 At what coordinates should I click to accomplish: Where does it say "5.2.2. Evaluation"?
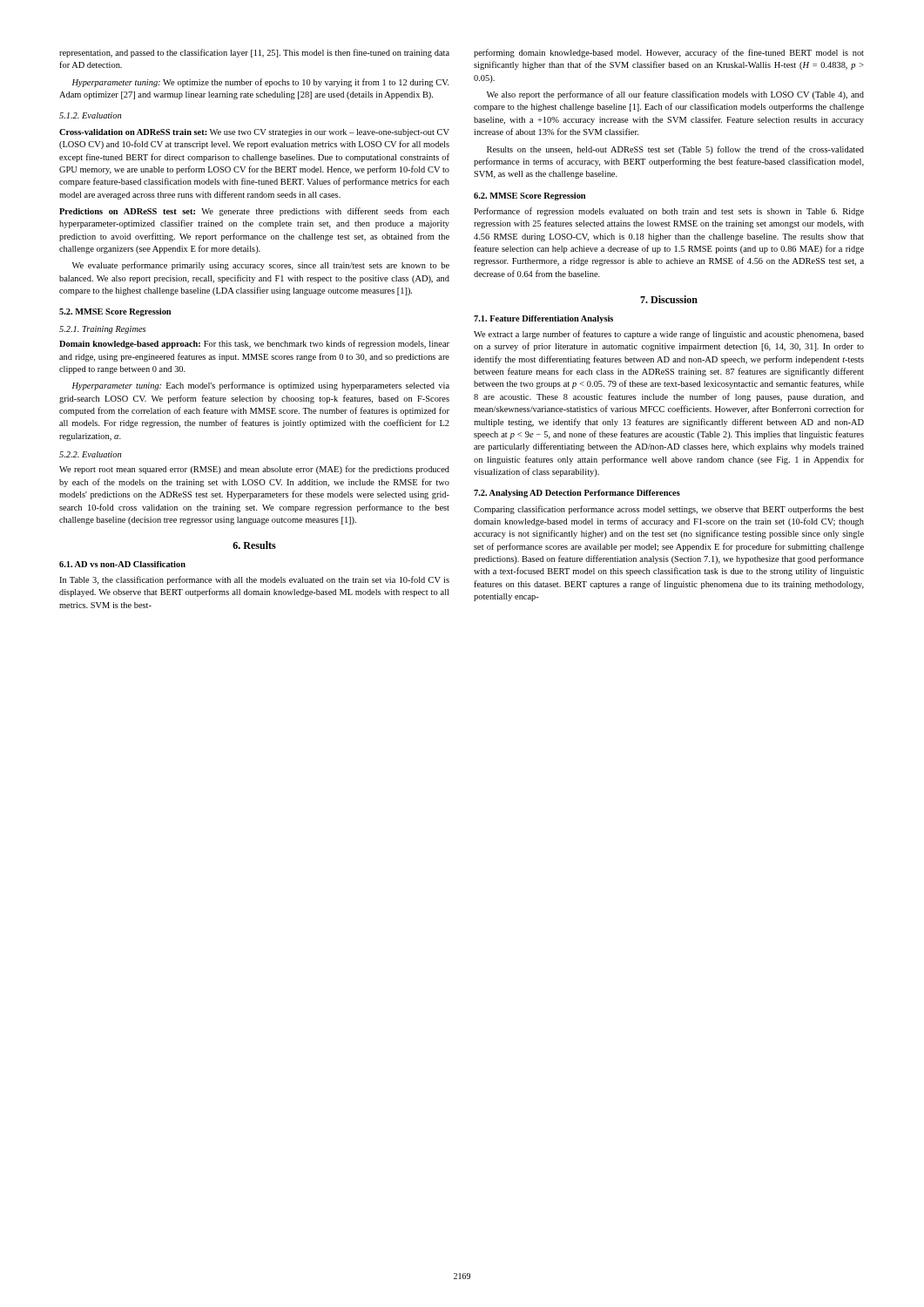[x=90, y=454]
